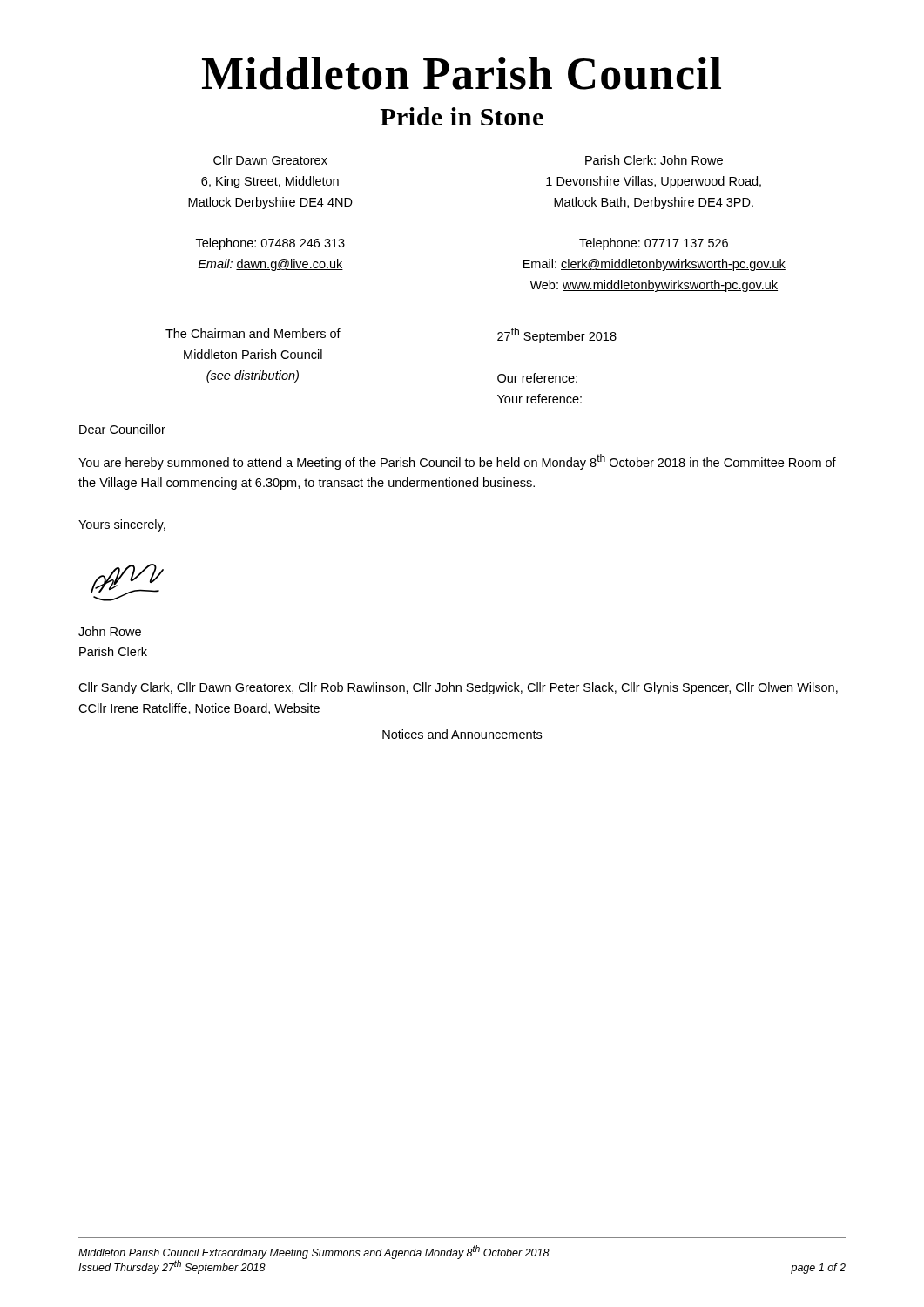
Task: Locate the text block starting "Parish Clerk: John Rowe 1"
Action: pos(654,160)
